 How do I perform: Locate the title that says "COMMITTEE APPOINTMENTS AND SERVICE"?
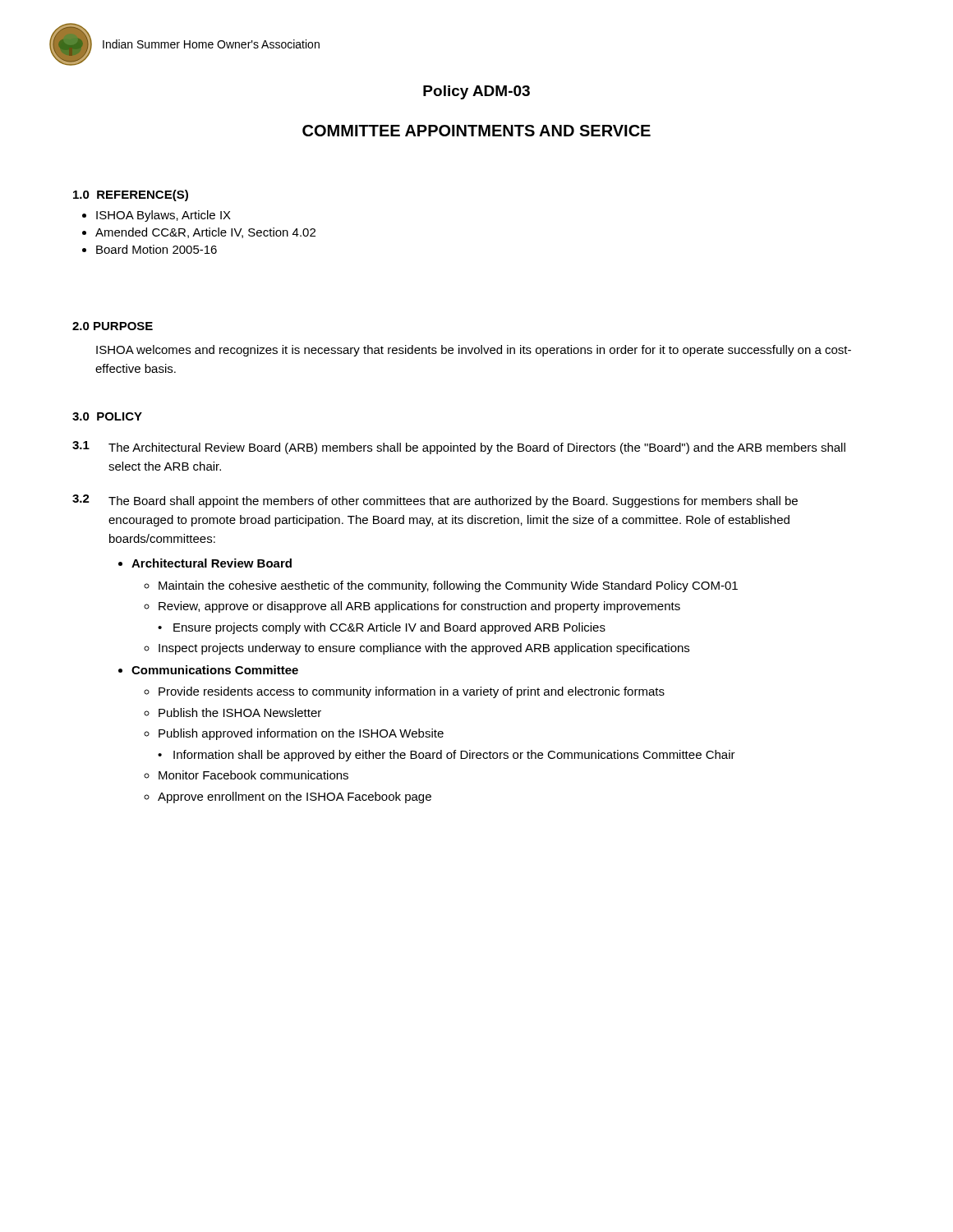click(x=476, y=131)
